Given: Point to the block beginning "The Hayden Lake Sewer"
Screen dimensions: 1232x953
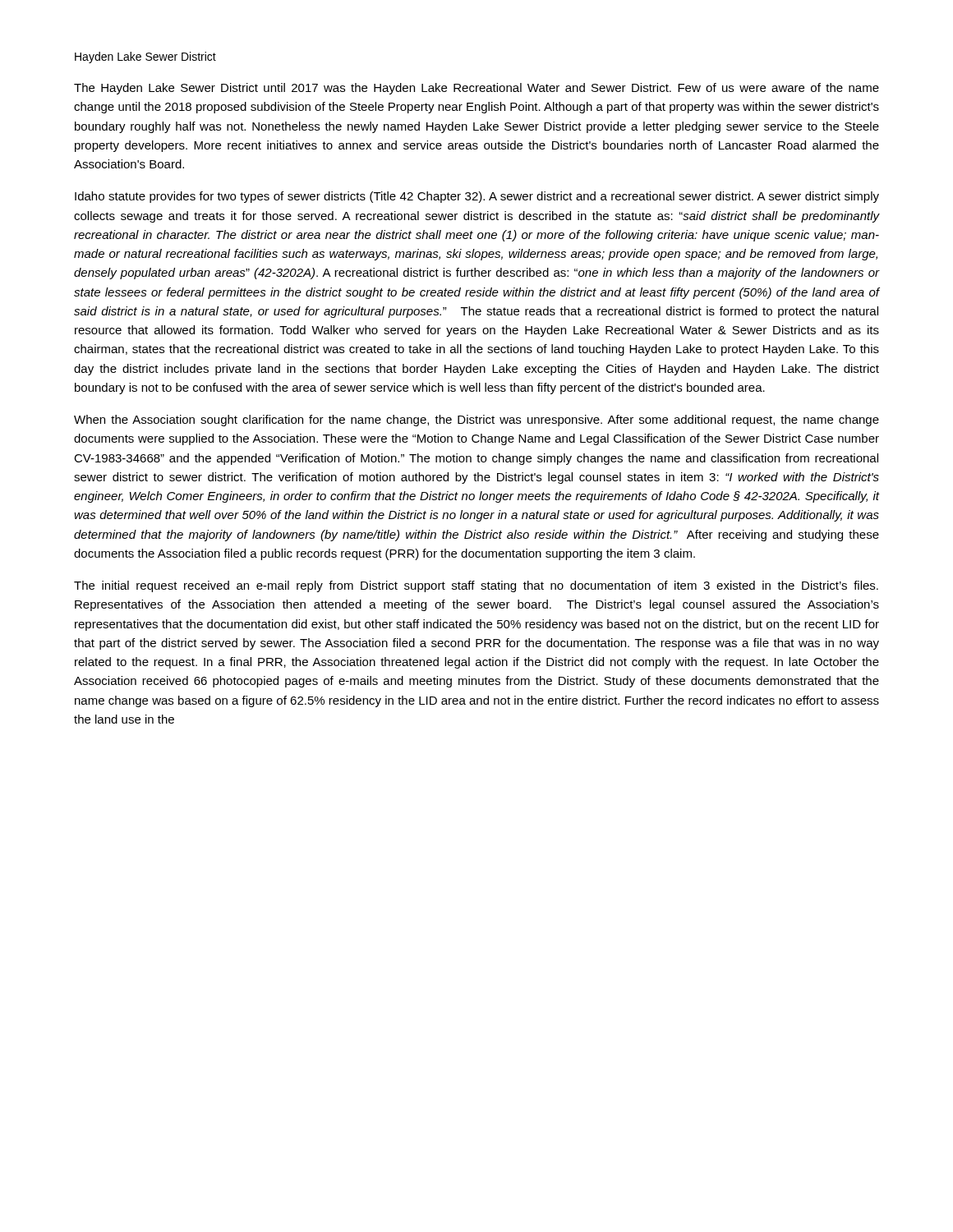Looking at the screenshot, I should (476, 126).
